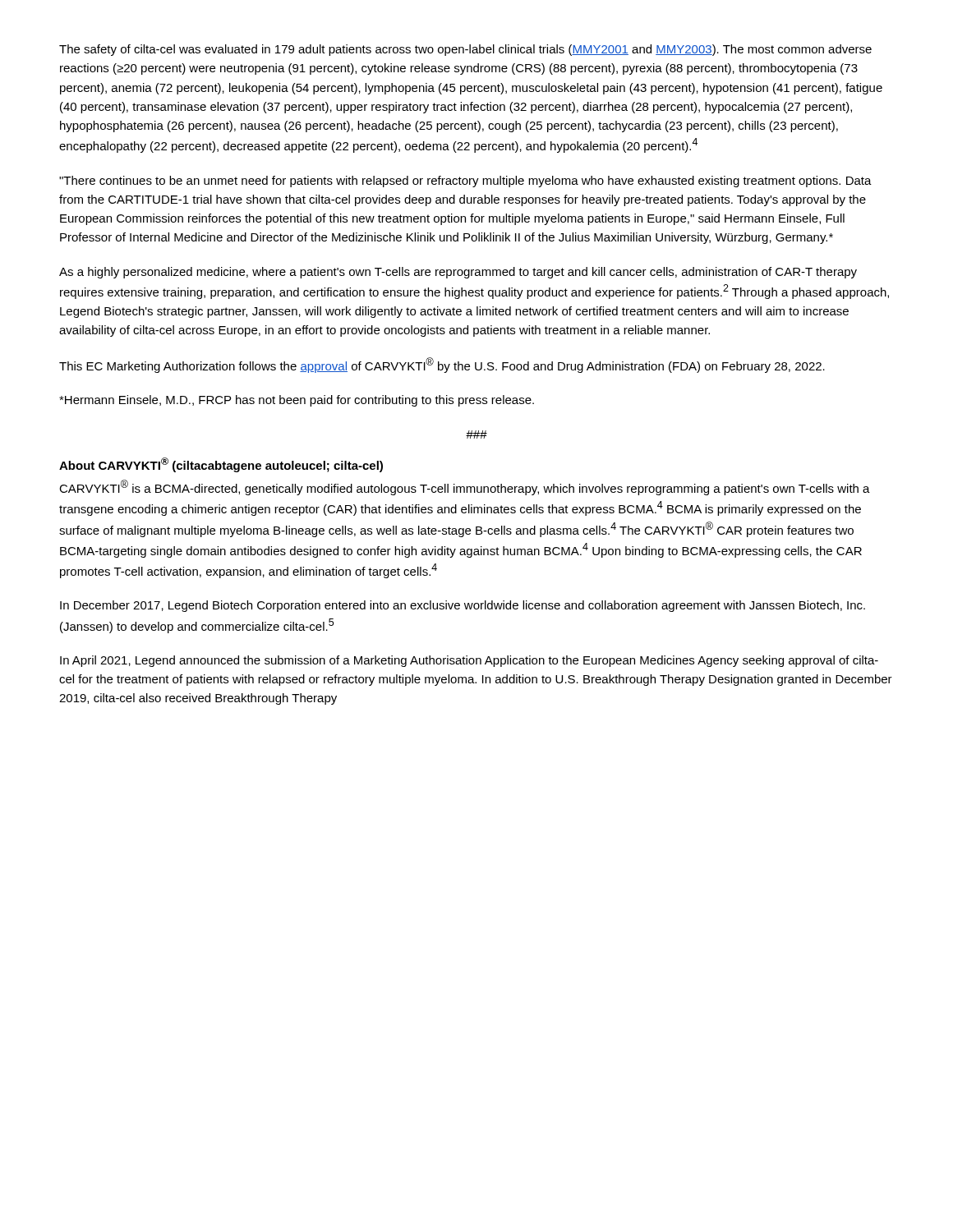The height and width of the screenshot is (1232, 953).
Task: Navigate to the text block starting "The safety of cilta-cel was"
Action: (471, 97)
